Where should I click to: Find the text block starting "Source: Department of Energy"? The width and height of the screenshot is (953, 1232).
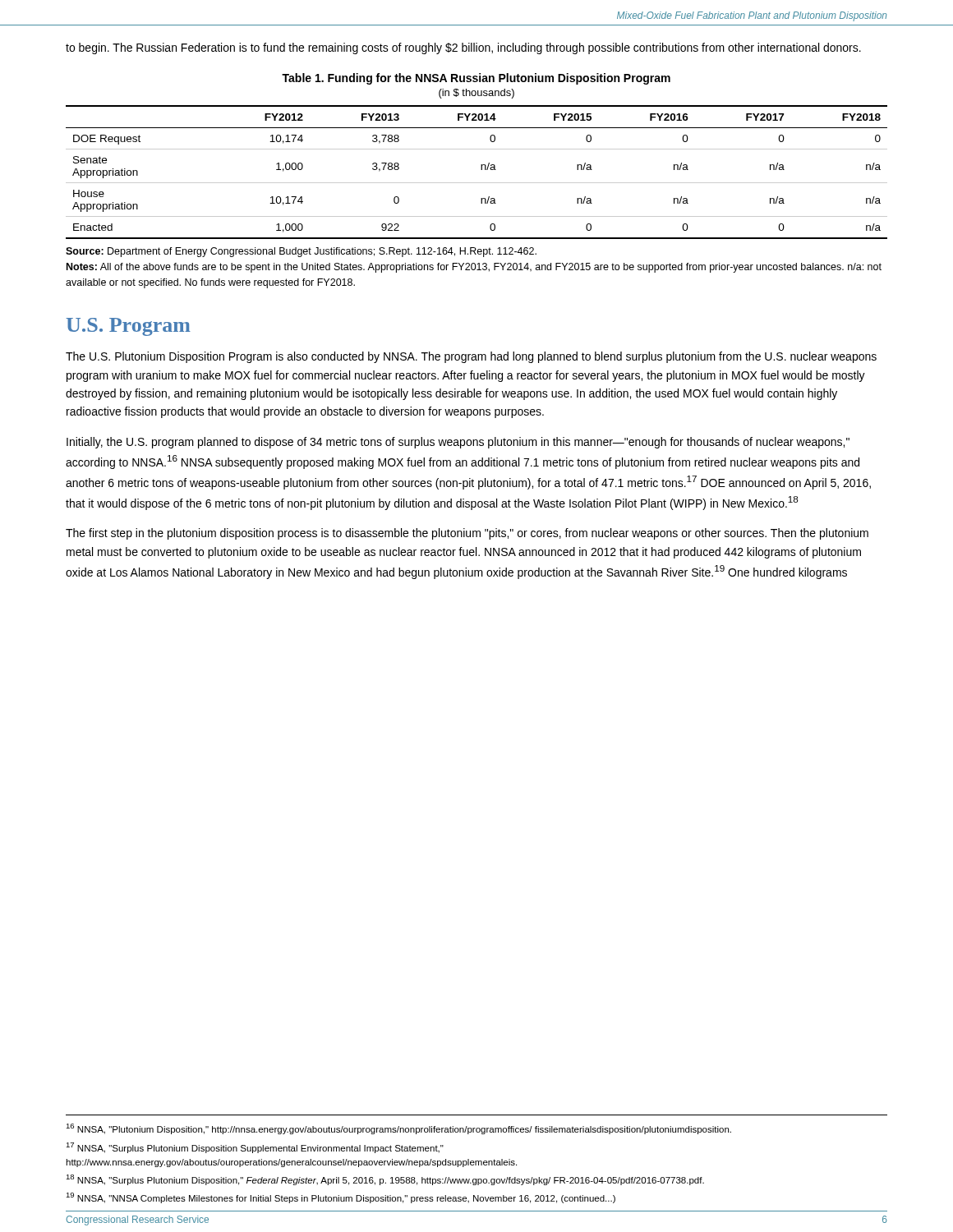[x=474, y=267]
